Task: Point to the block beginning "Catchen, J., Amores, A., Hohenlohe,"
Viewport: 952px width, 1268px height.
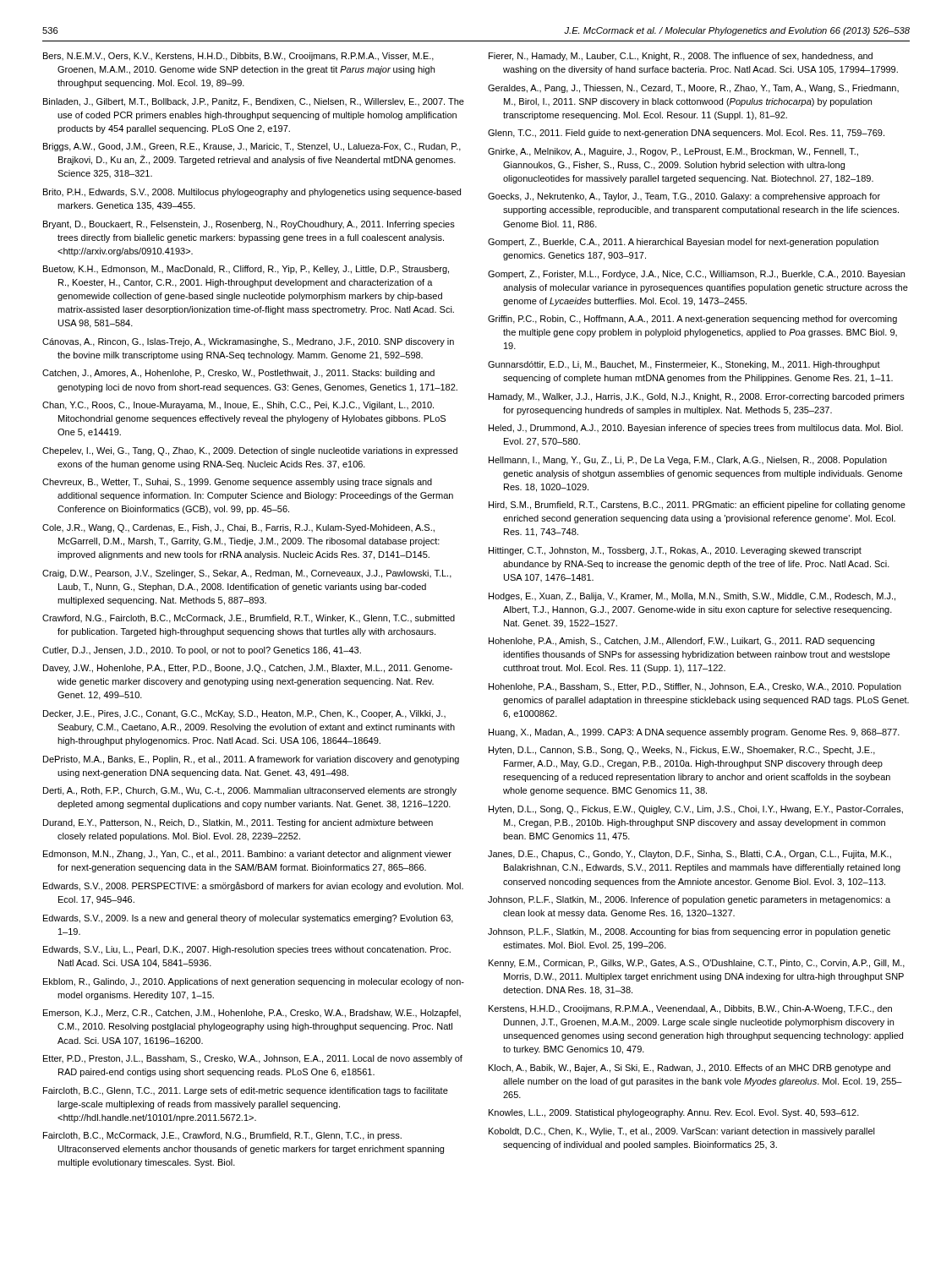Action: click(x=250, y=380)
